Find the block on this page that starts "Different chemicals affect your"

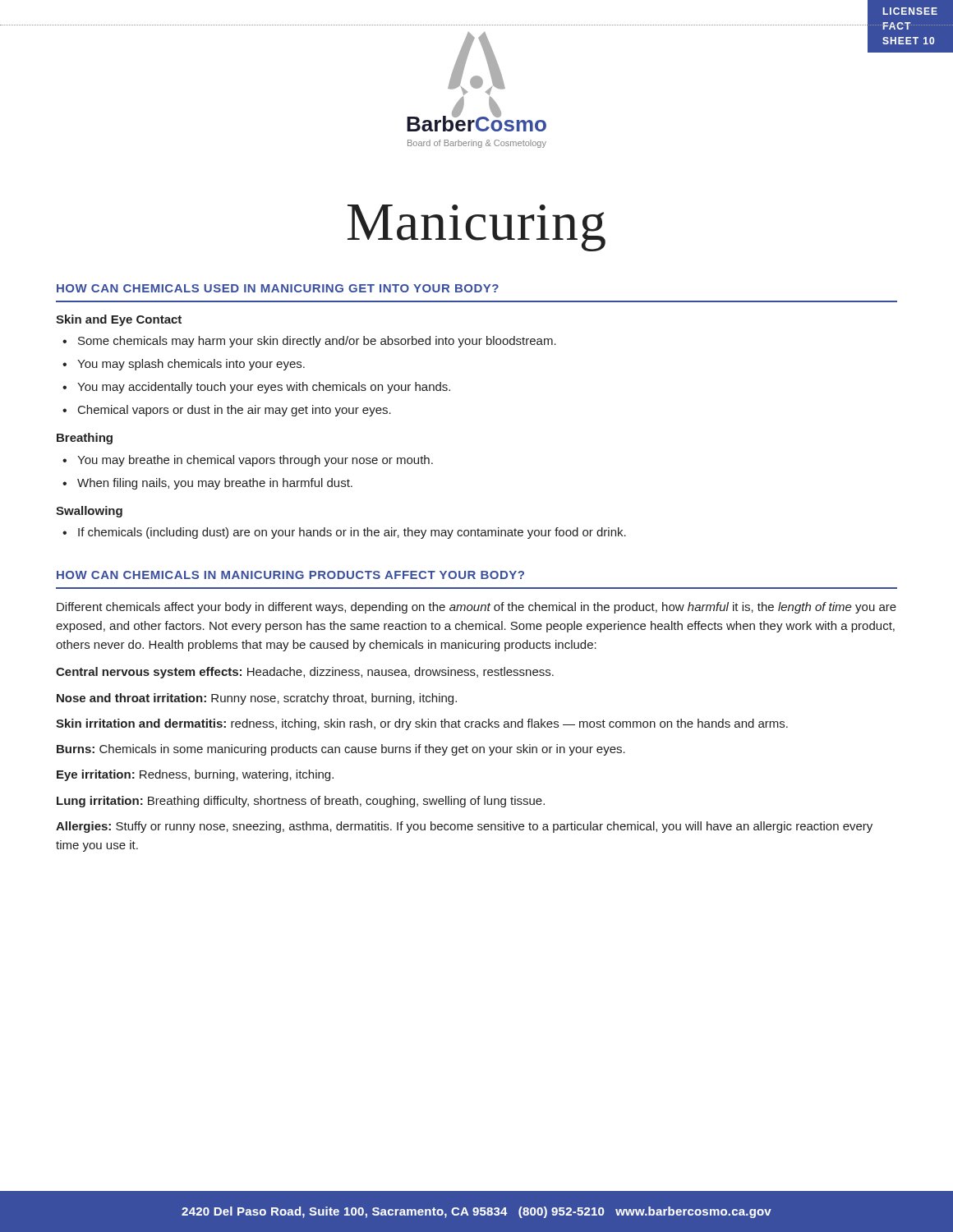click(476, 625)
